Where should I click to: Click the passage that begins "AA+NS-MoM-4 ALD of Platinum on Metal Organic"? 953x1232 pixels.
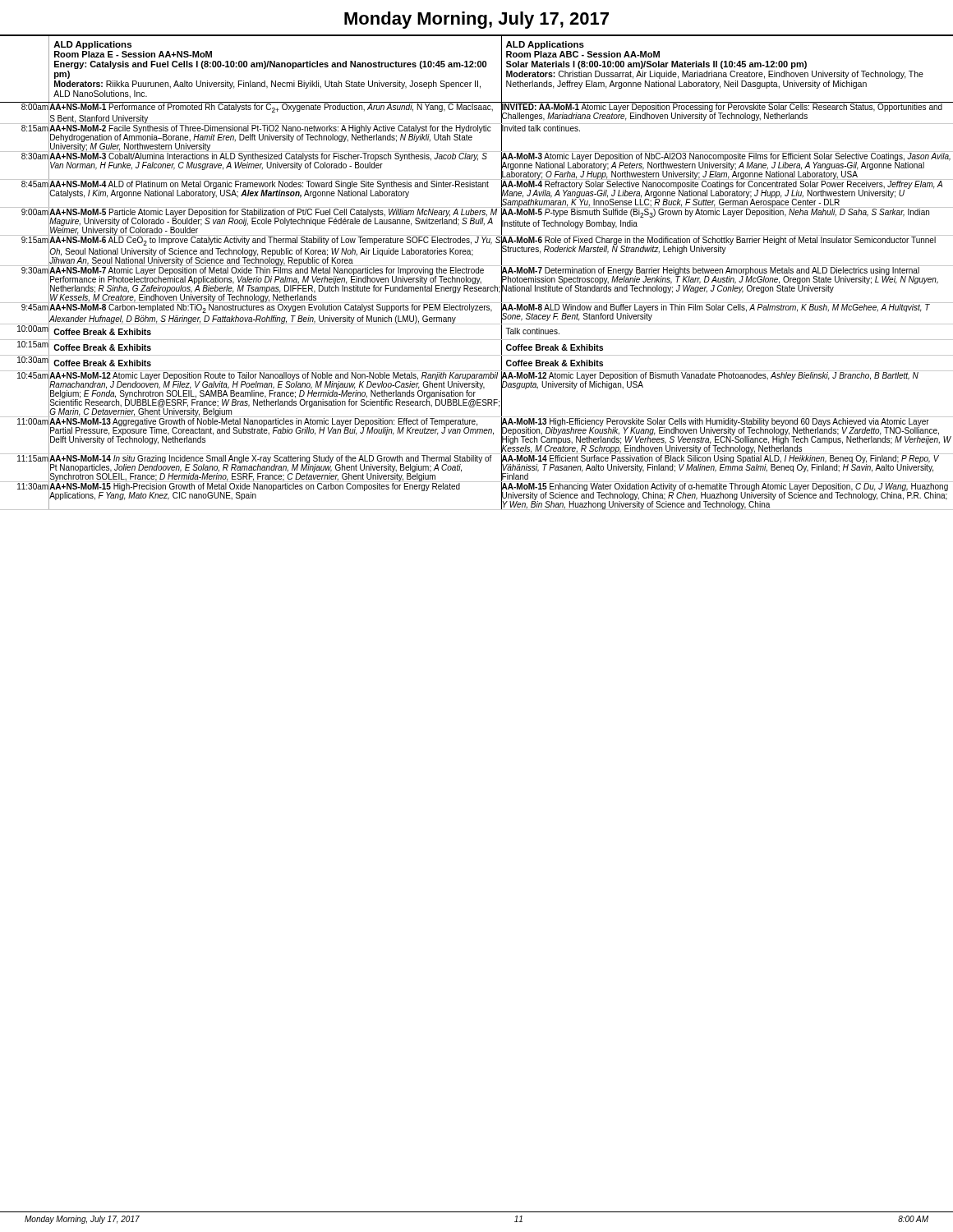tap(269, 189)
